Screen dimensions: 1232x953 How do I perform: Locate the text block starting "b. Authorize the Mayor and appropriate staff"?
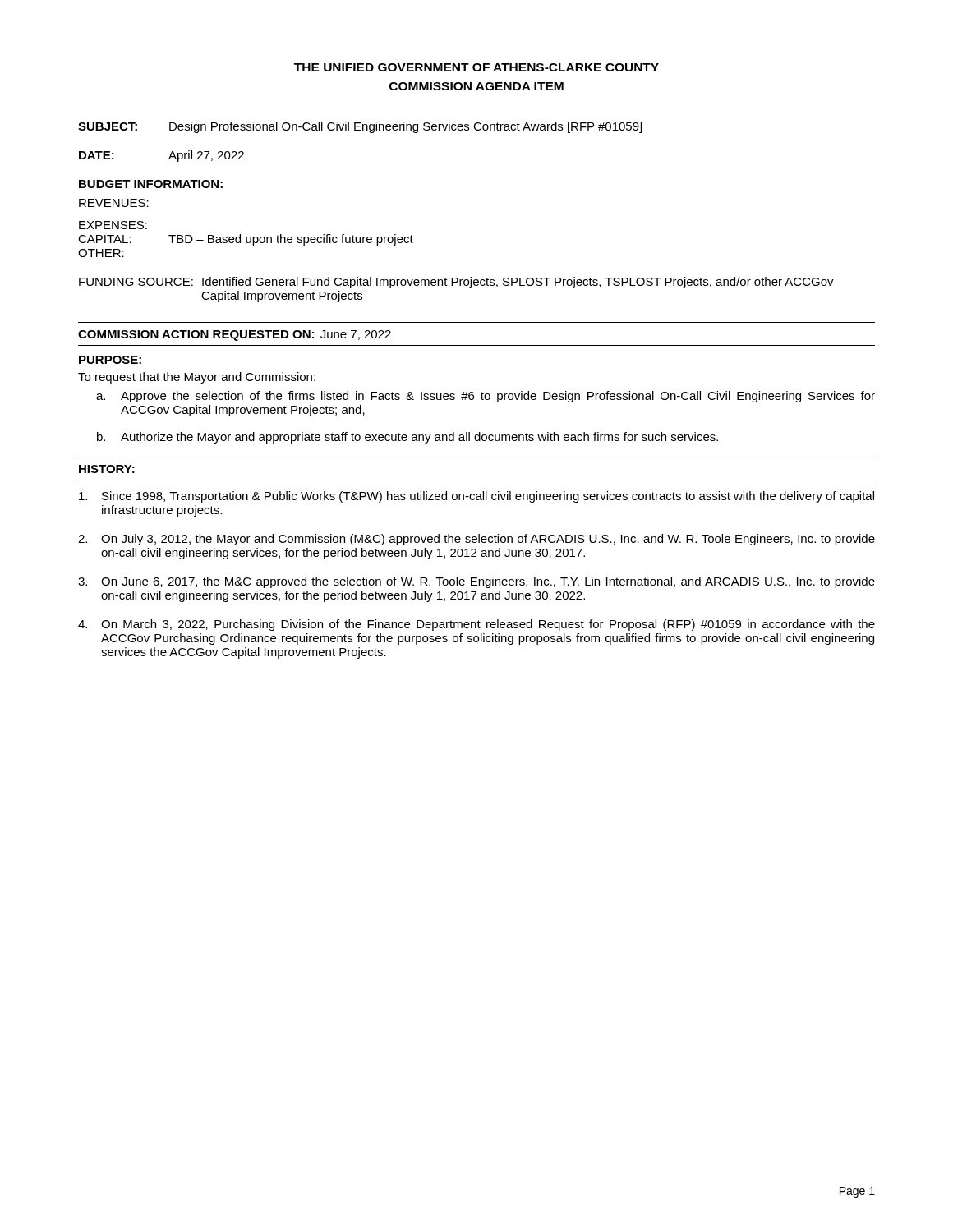(x=476, y=436)
